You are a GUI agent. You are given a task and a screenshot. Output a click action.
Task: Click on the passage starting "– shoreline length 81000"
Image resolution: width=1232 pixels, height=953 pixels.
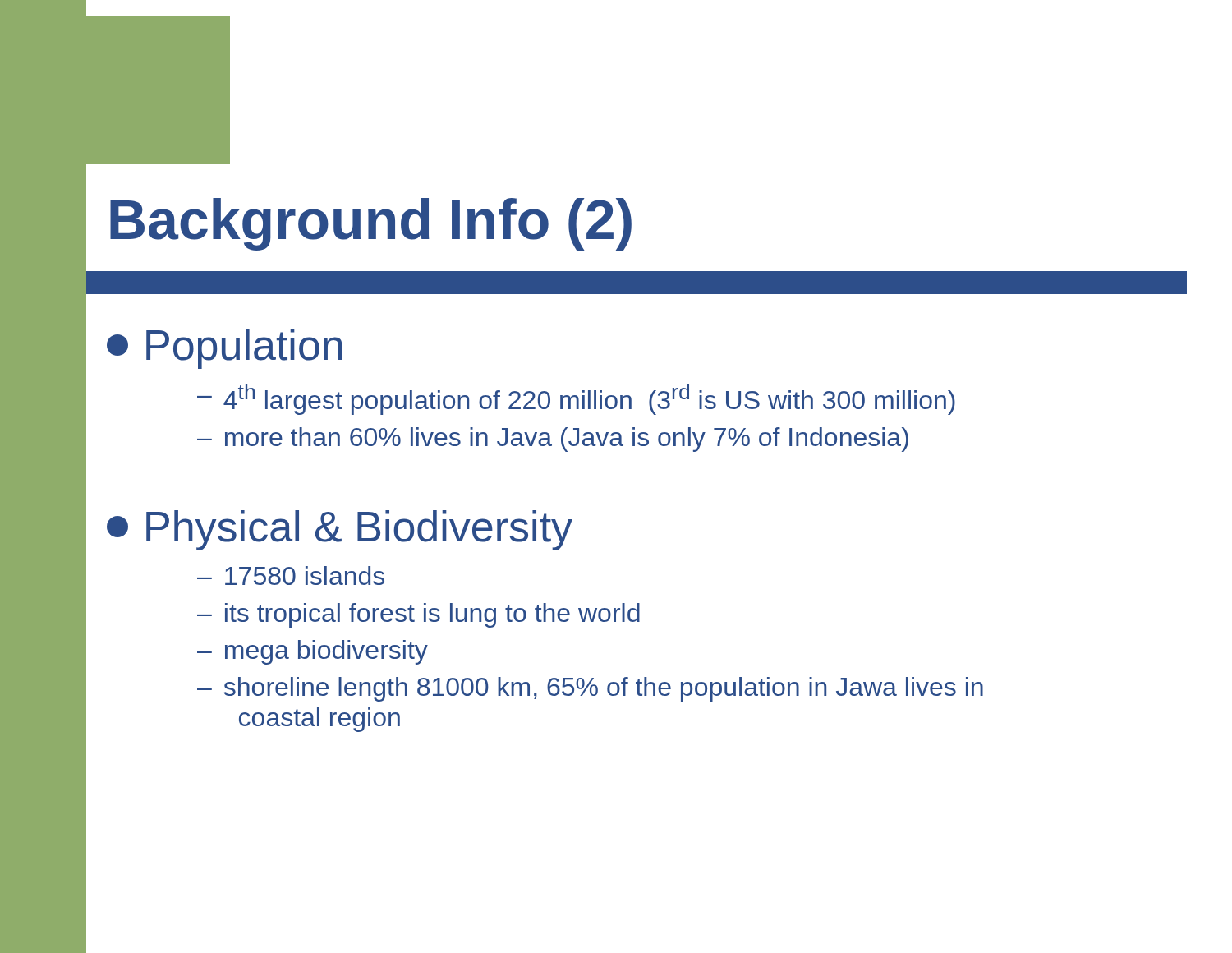(591, 702)
